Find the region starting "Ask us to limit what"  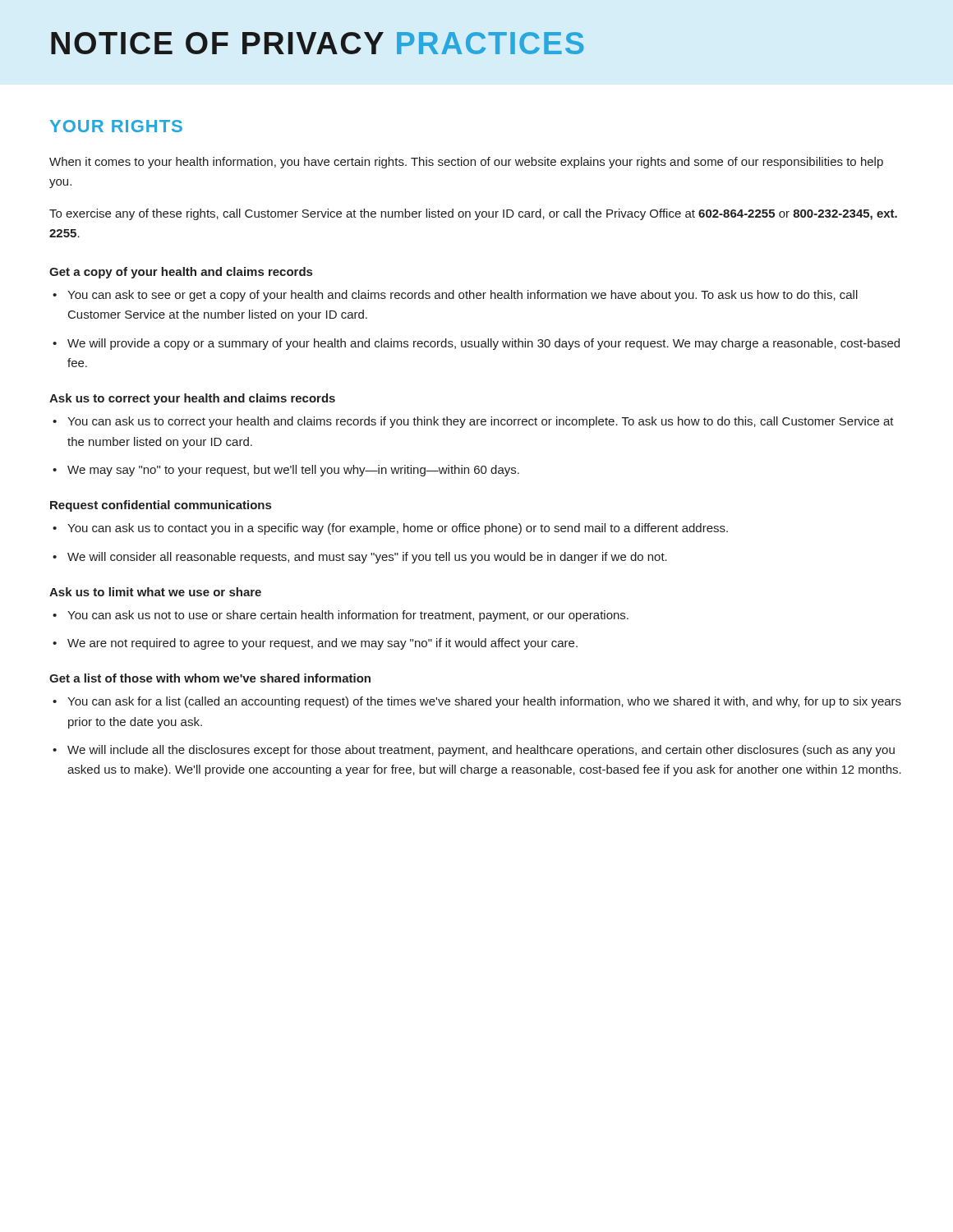point(155,592)
